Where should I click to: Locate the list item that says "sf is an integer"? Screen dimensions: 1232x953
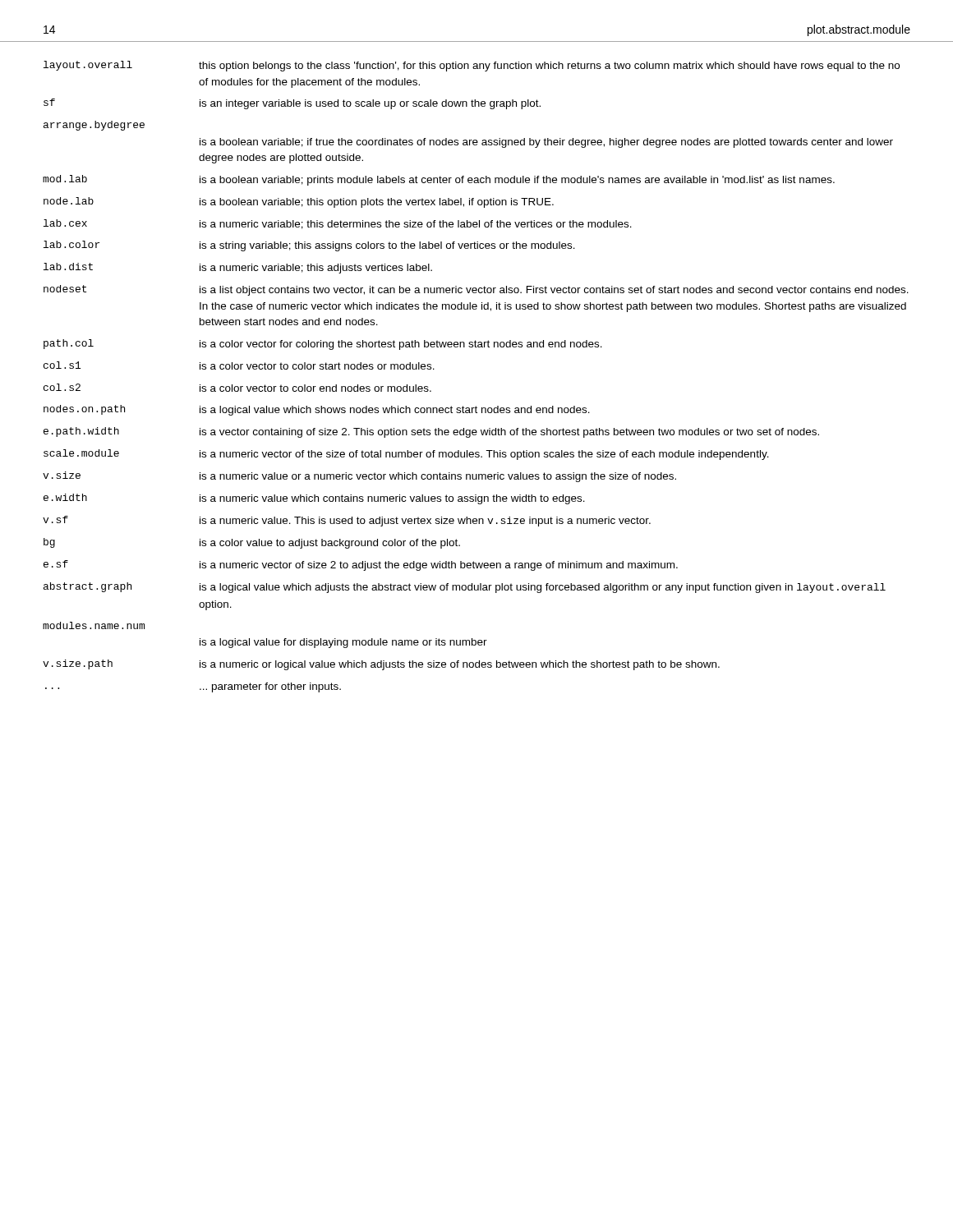pos(476,103)
